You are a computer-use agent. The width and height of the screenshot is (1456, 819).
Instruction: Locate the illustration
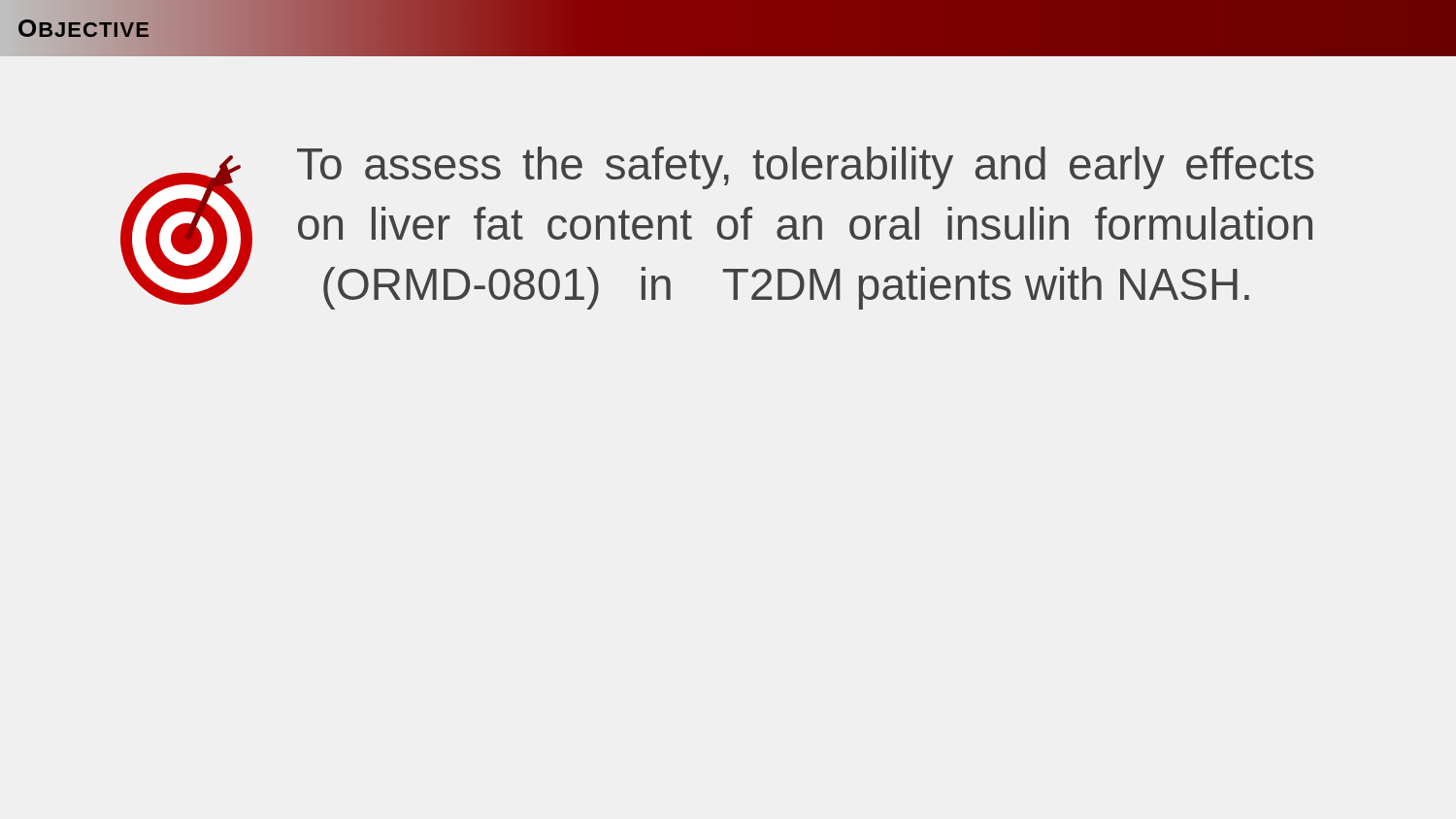coord(192,226)
